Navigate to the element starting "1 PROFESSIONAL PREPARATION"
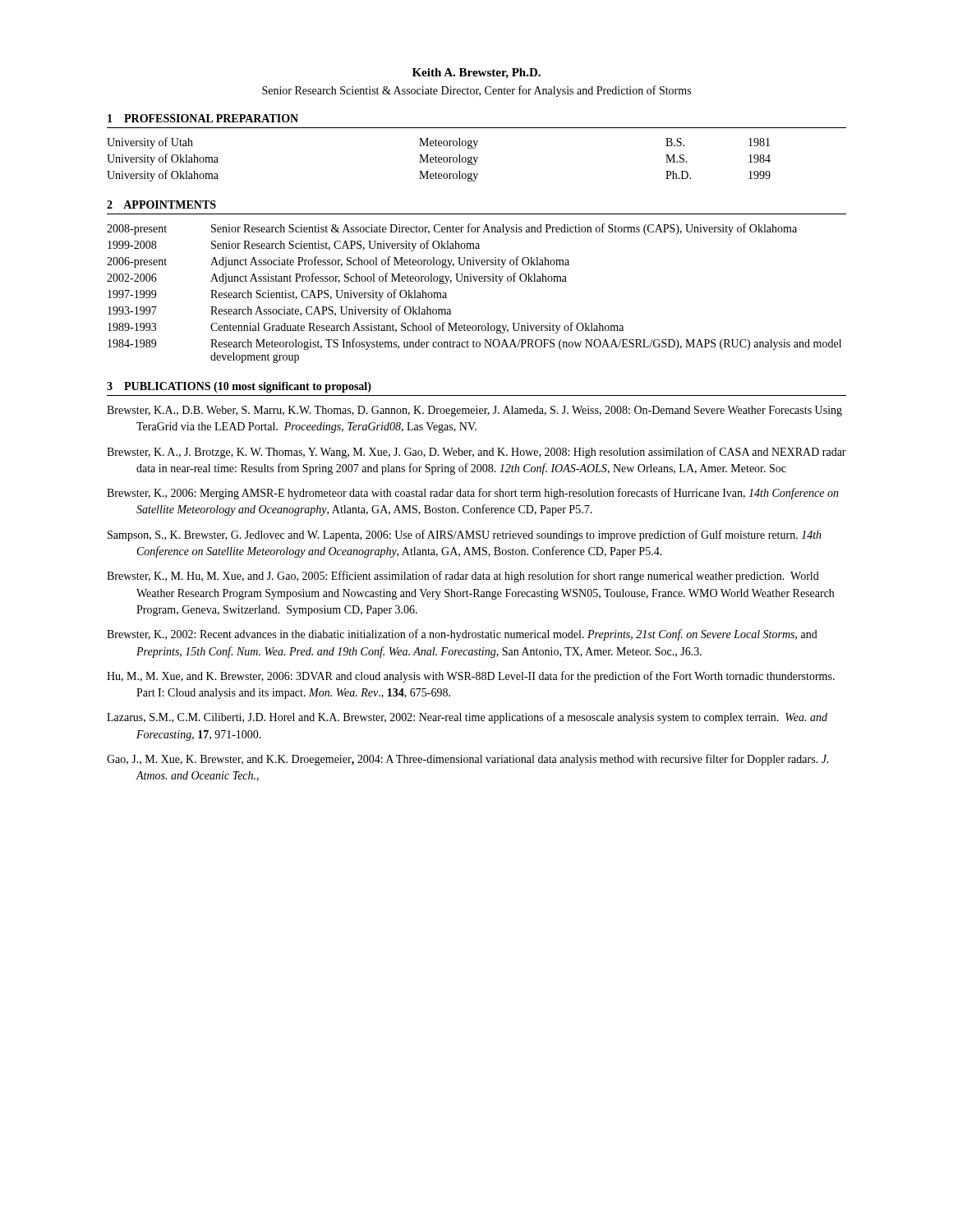This screenshot has width=953, height=1232. pyautogui.click(x=203, y=119)
